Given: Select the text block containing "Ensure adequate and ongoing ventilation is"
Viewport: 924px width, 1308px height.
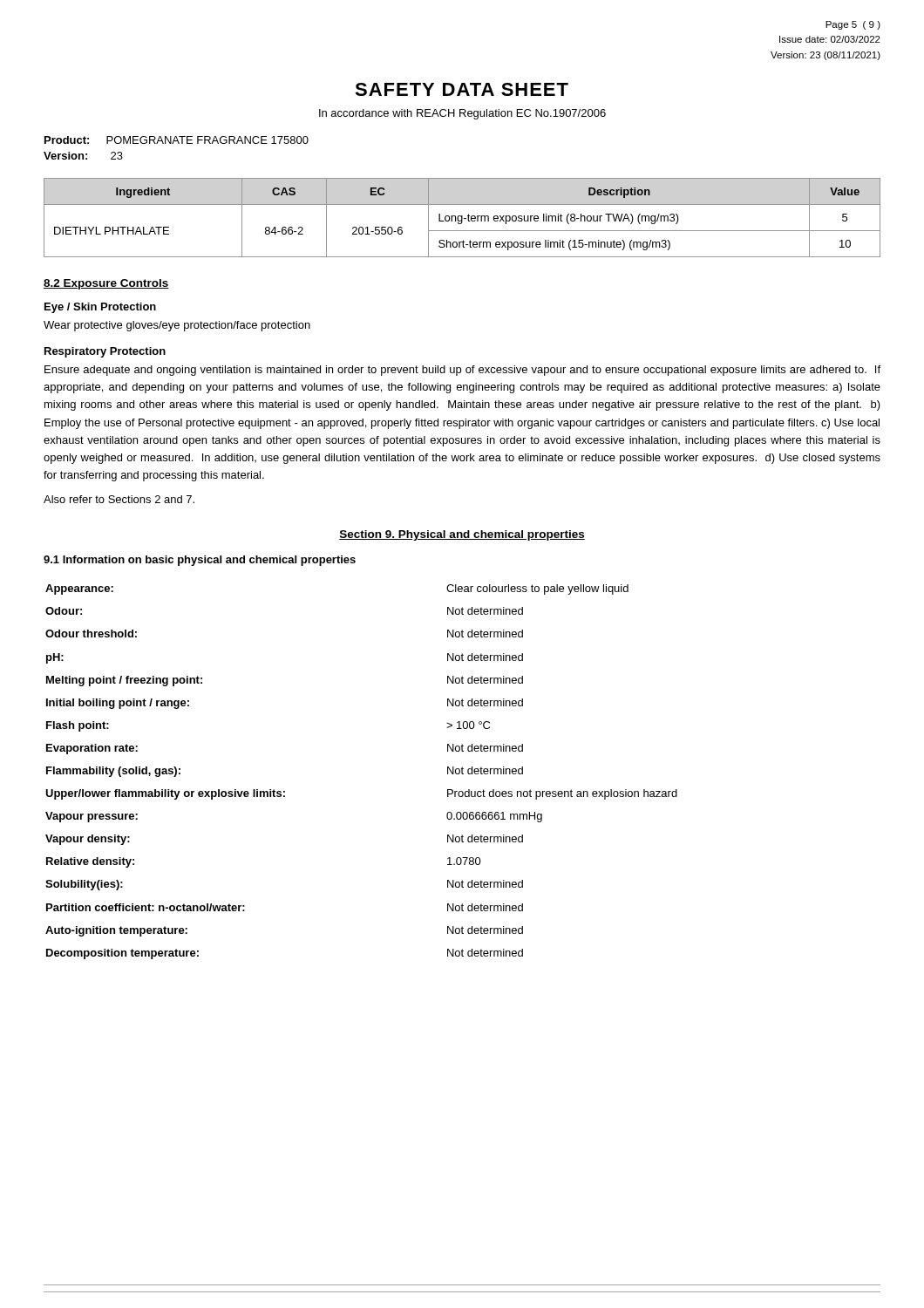Looking at the screenshot, I should (x=462, y=422).
